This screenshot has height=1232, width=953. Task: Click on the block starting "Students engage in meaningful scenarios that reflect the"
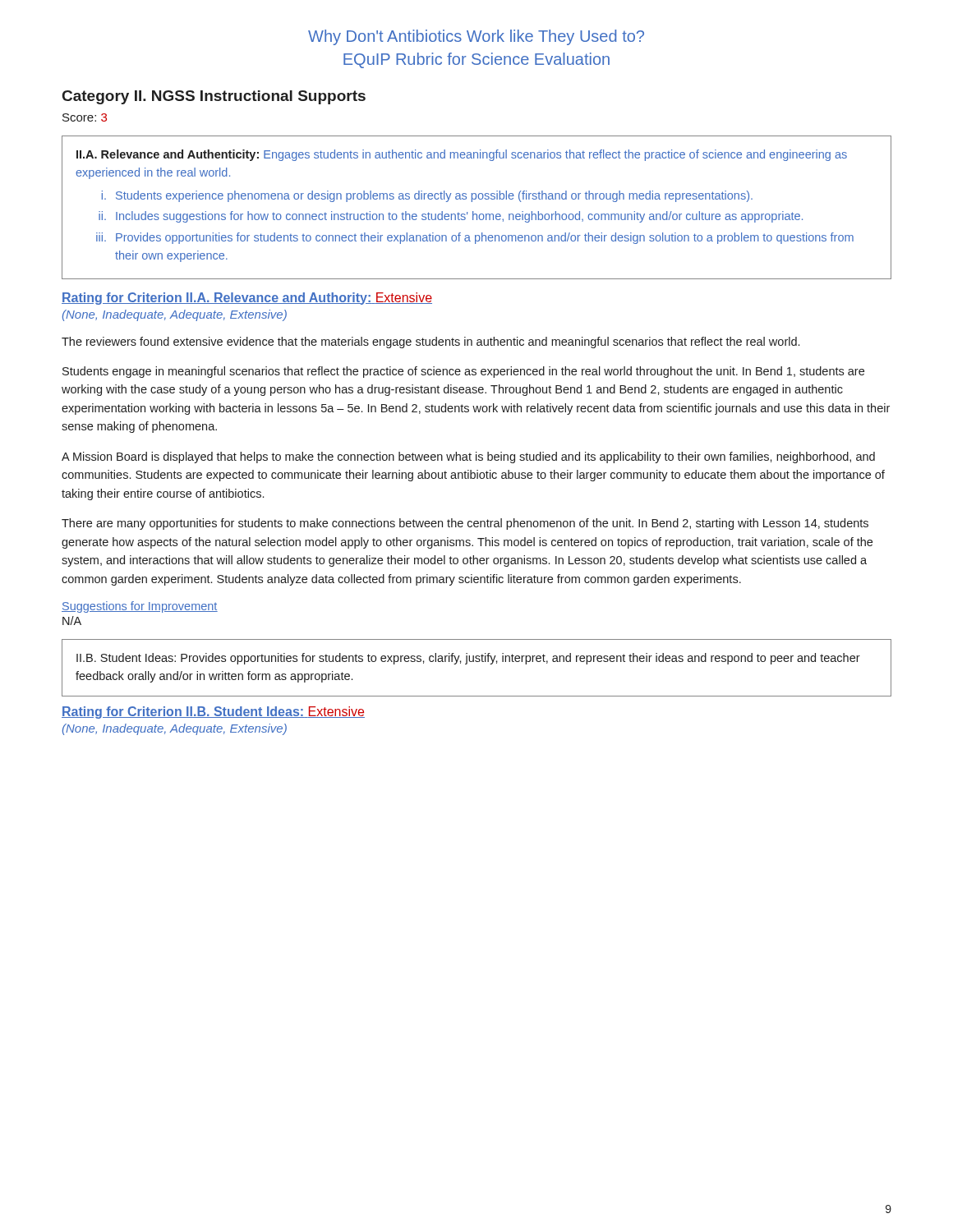(x=476, y=399)
